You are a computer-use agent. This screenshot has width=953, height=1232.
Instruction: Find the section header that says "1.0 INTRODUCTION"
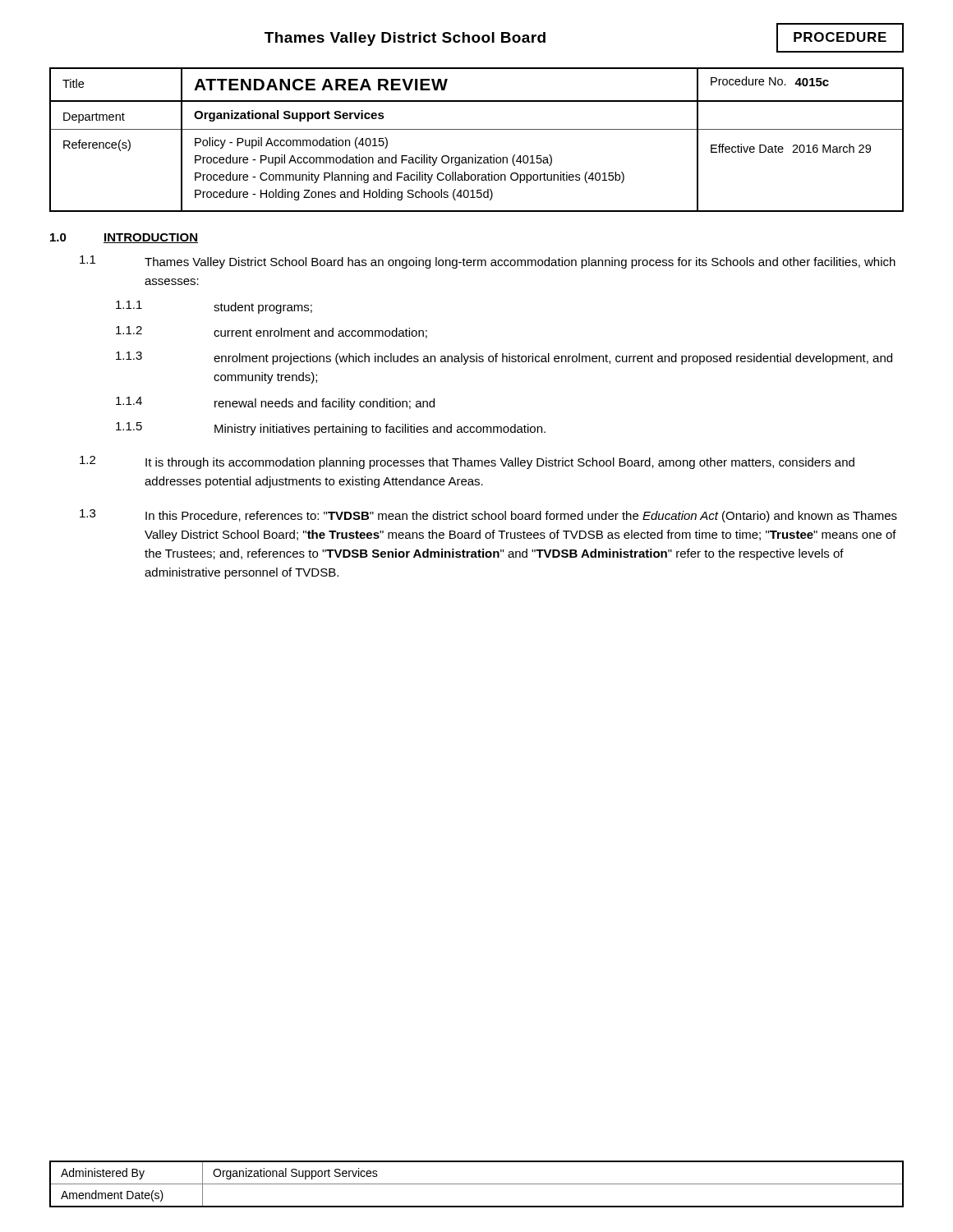124,237
